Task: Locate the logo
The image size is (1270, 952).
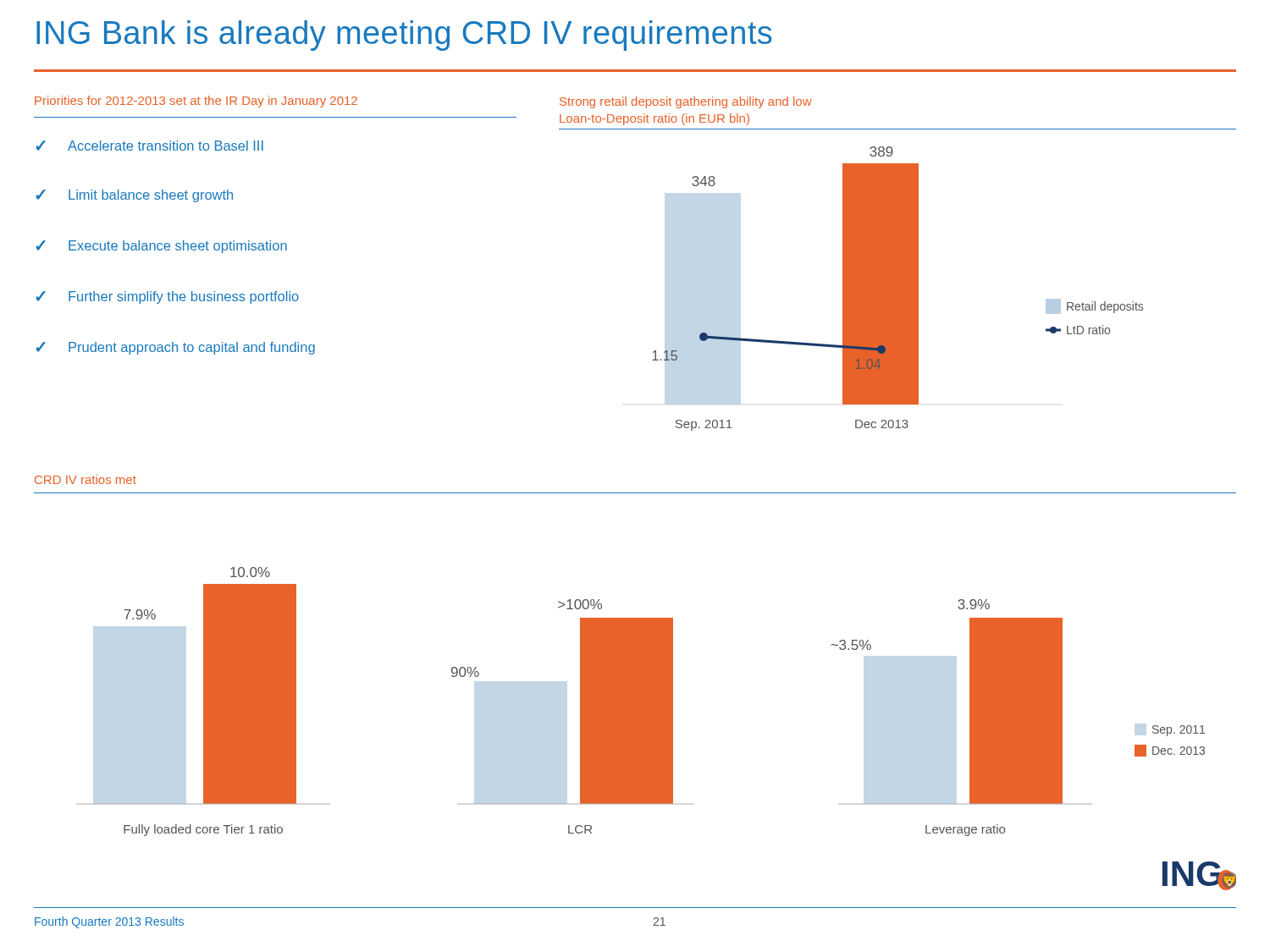Action: click(1198, 876)
